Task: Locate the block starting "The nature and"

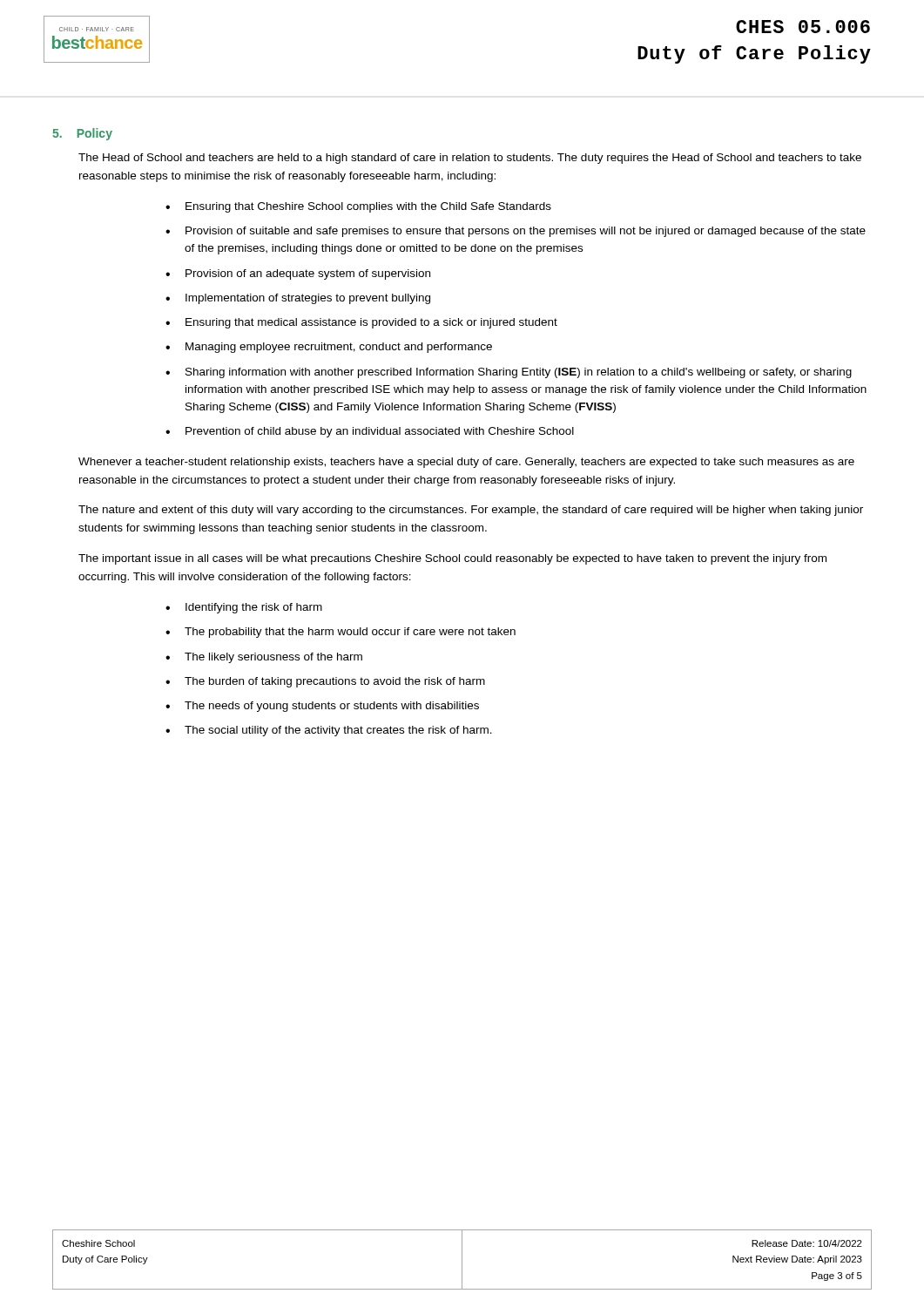Action: click(x=471, y=519)
